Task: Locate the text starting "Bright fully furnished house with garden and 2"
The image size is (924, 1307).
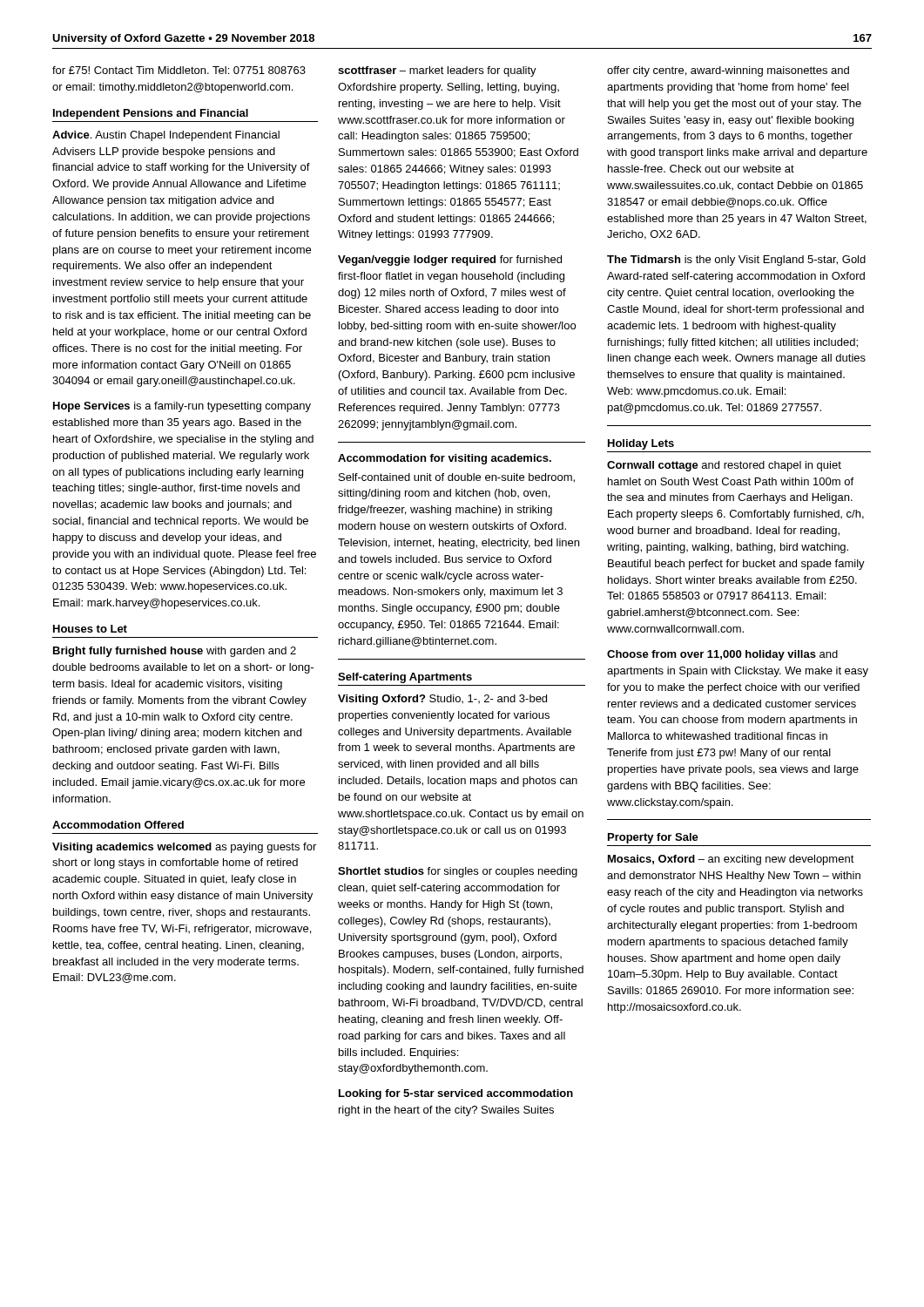Action: pyautogui.click(x=183, y=724)
